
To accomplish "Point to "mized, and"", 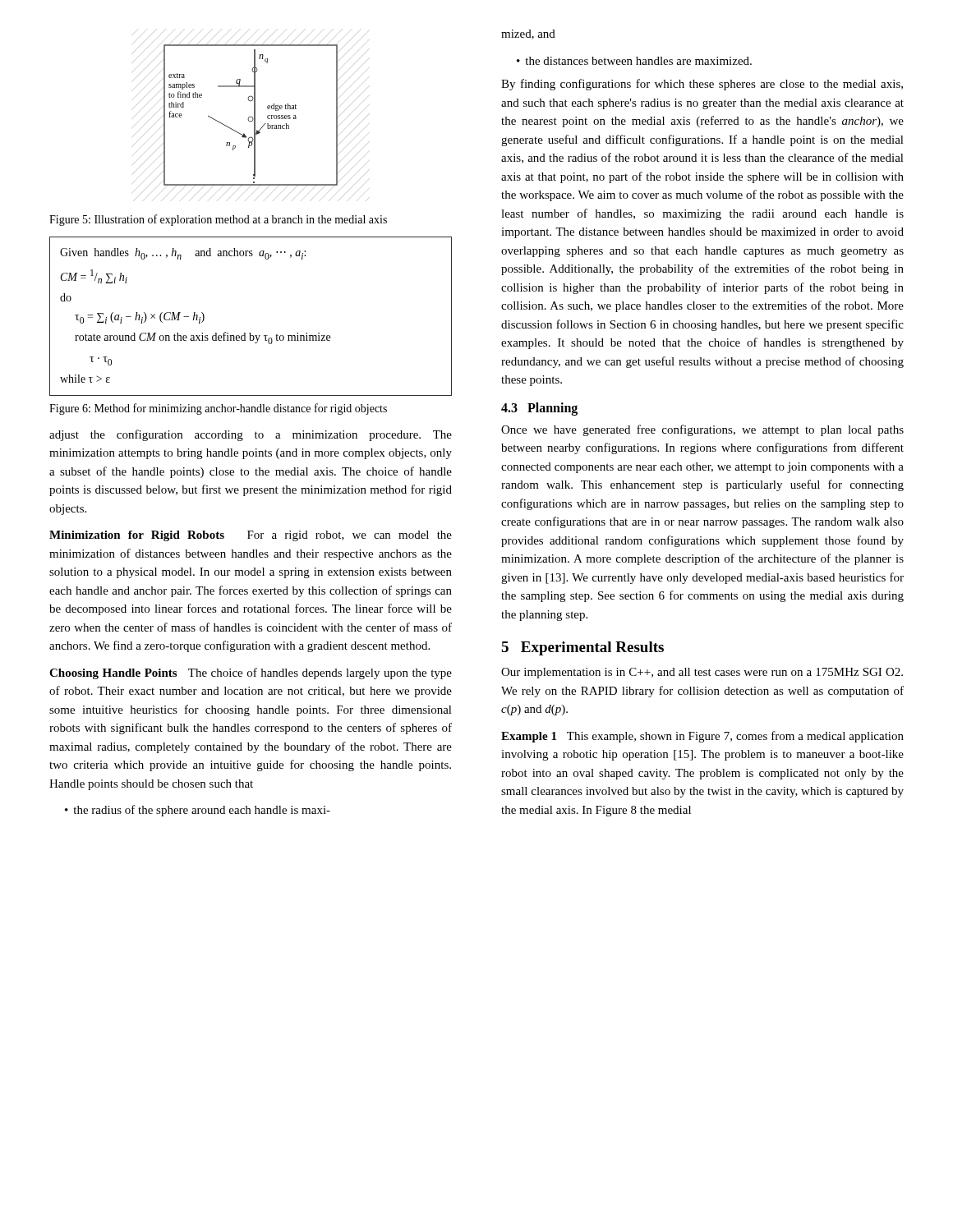I will tap(528, 34).
